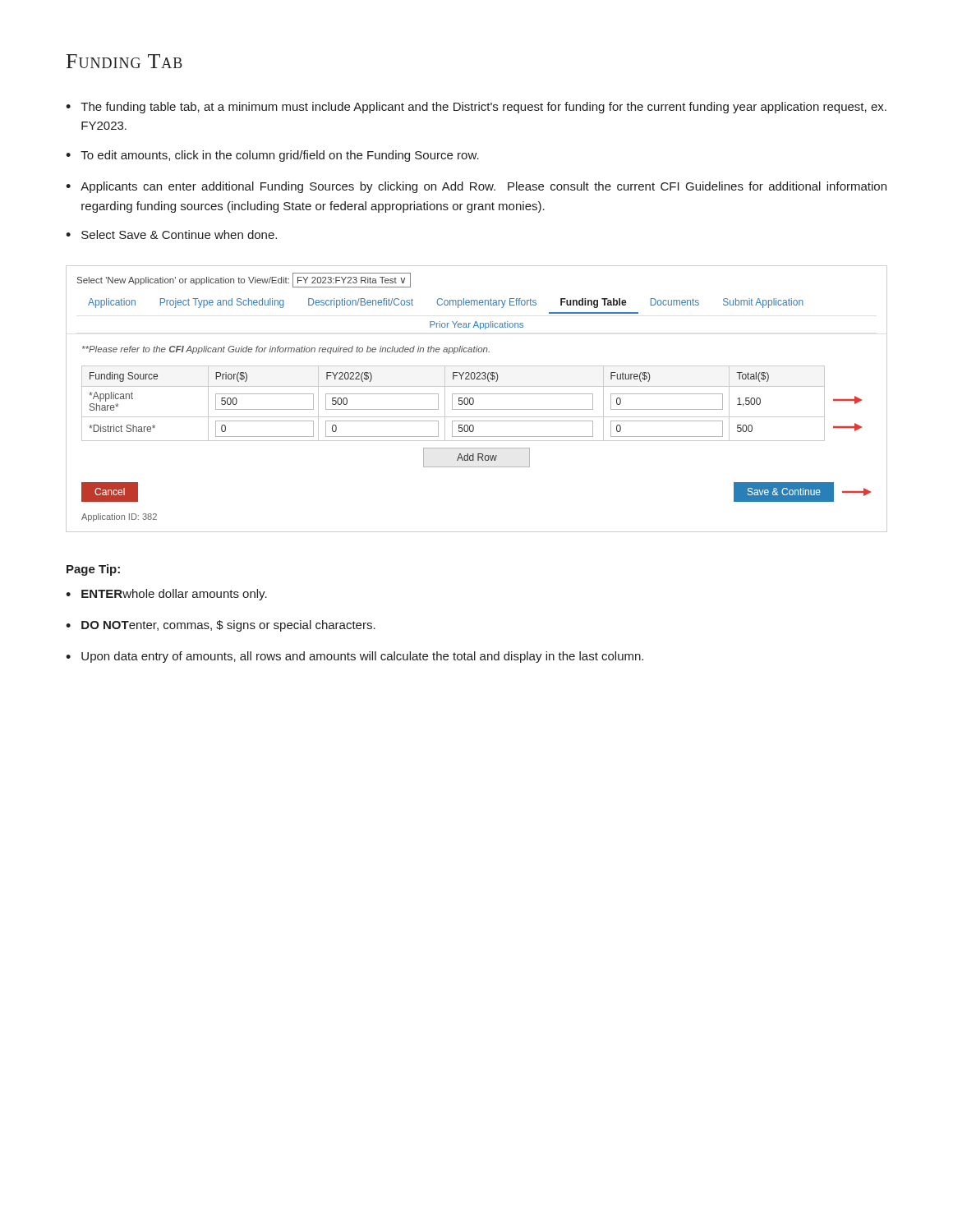Find the block starting "Page Tip:"
This screenshot has width=953, height=1232.
coord(93,570)
